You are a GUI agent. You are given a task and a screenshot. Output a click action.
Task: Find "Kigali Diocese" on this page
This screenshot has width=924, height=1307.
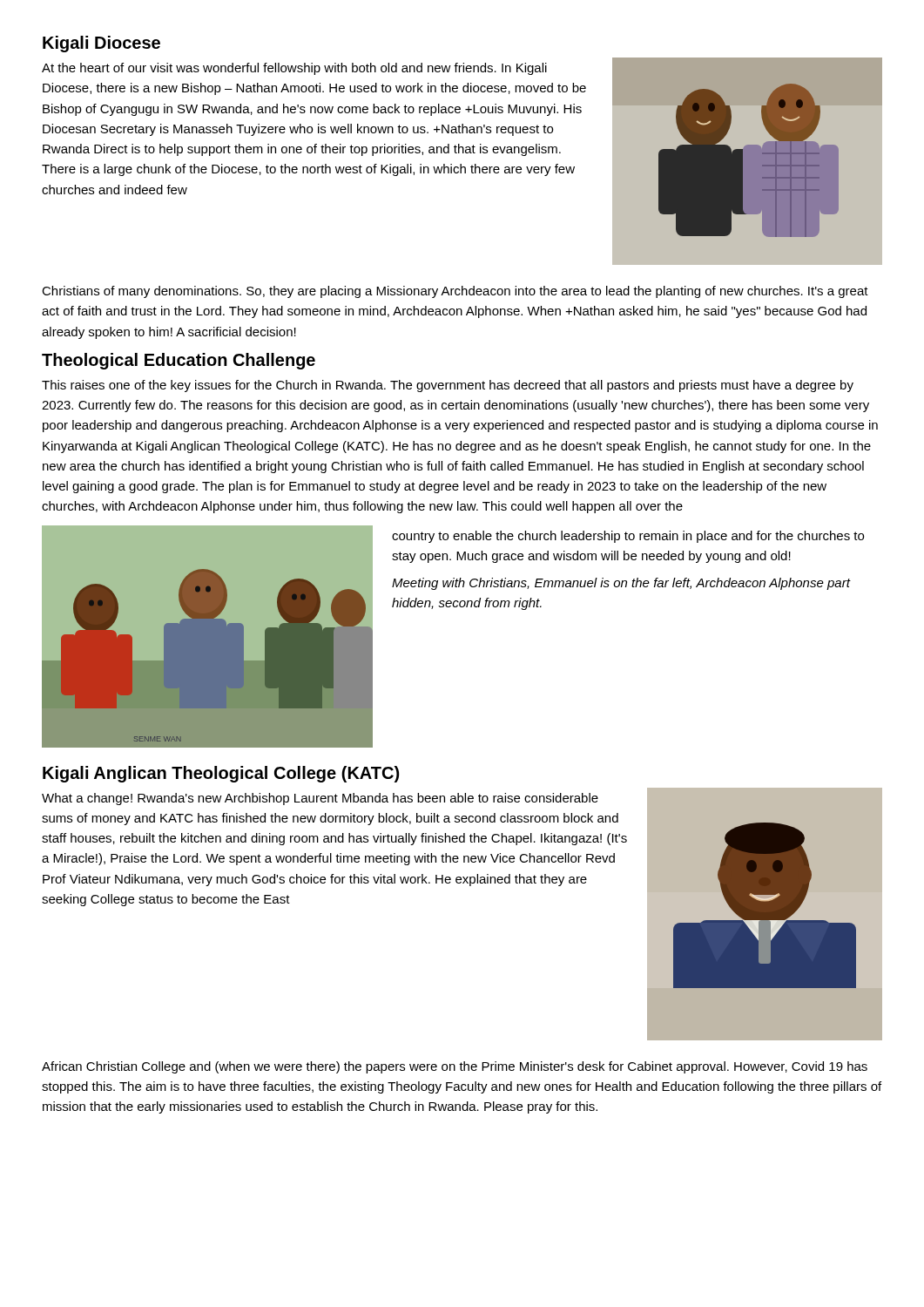101,43
